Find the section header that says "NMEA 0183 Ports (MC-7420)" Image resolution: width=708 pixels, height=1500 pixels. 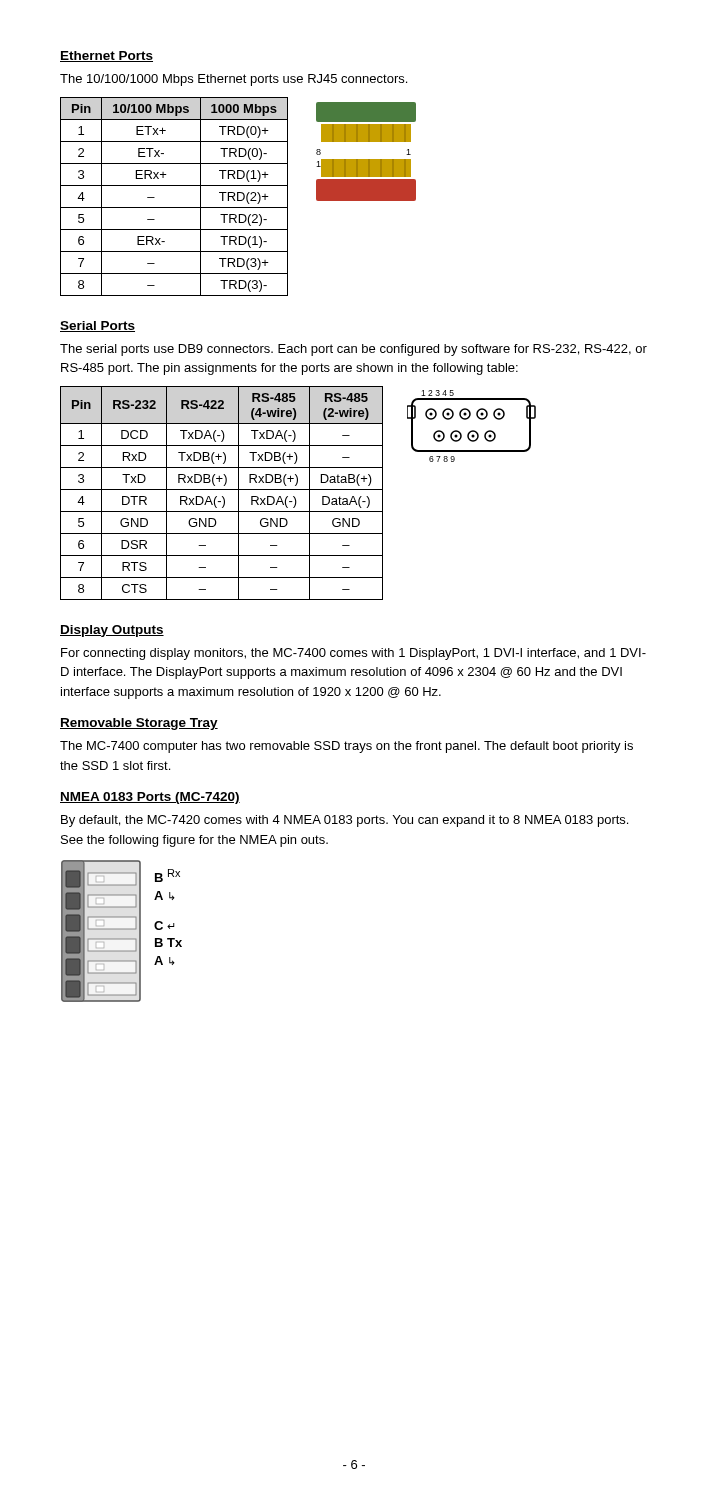(x=150, y=796)
